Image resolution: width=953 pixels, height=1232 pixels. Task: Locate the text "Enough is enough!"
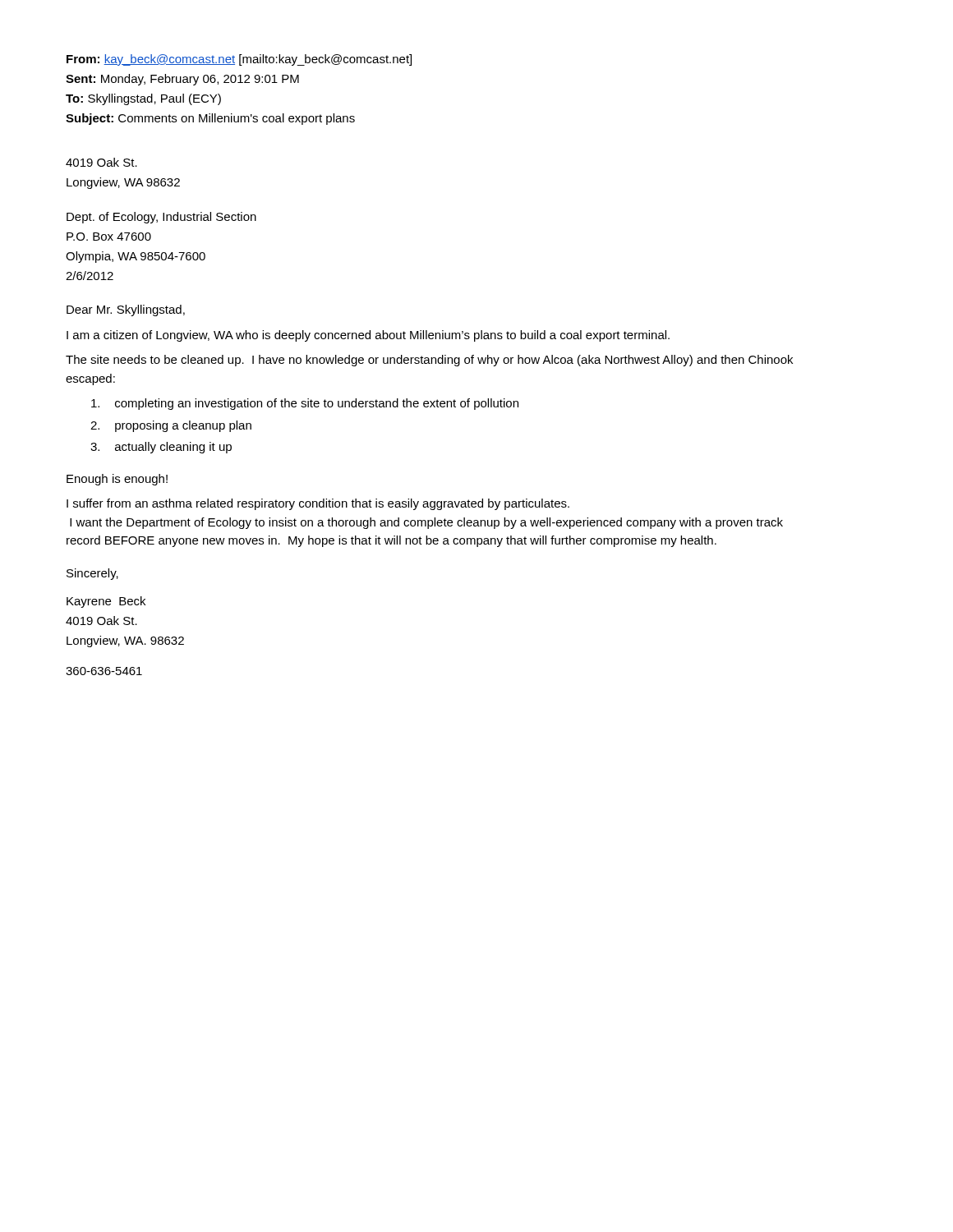tap(117, 478)
